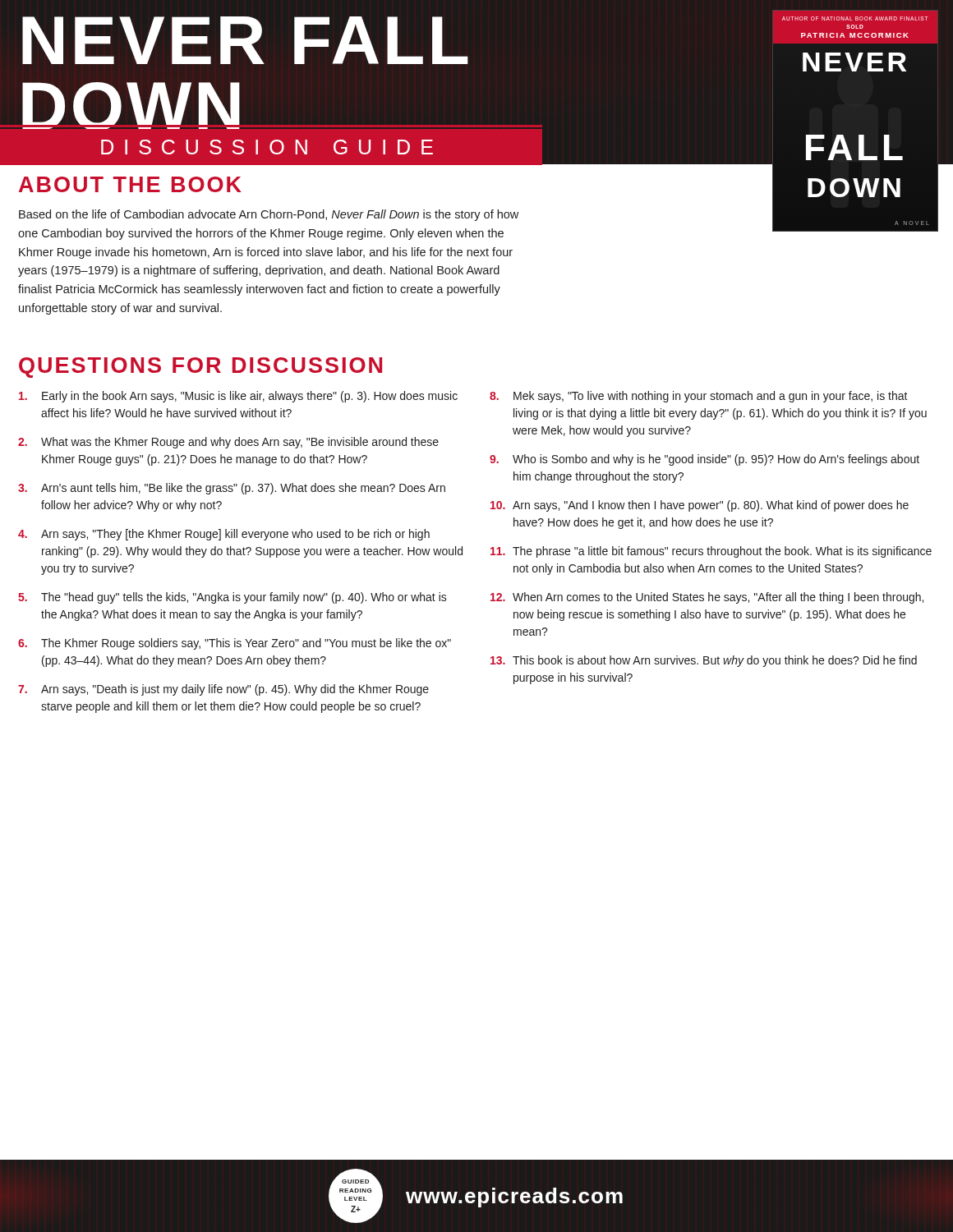Click on the illustration

pyautogui.click(x=855, y=121)
